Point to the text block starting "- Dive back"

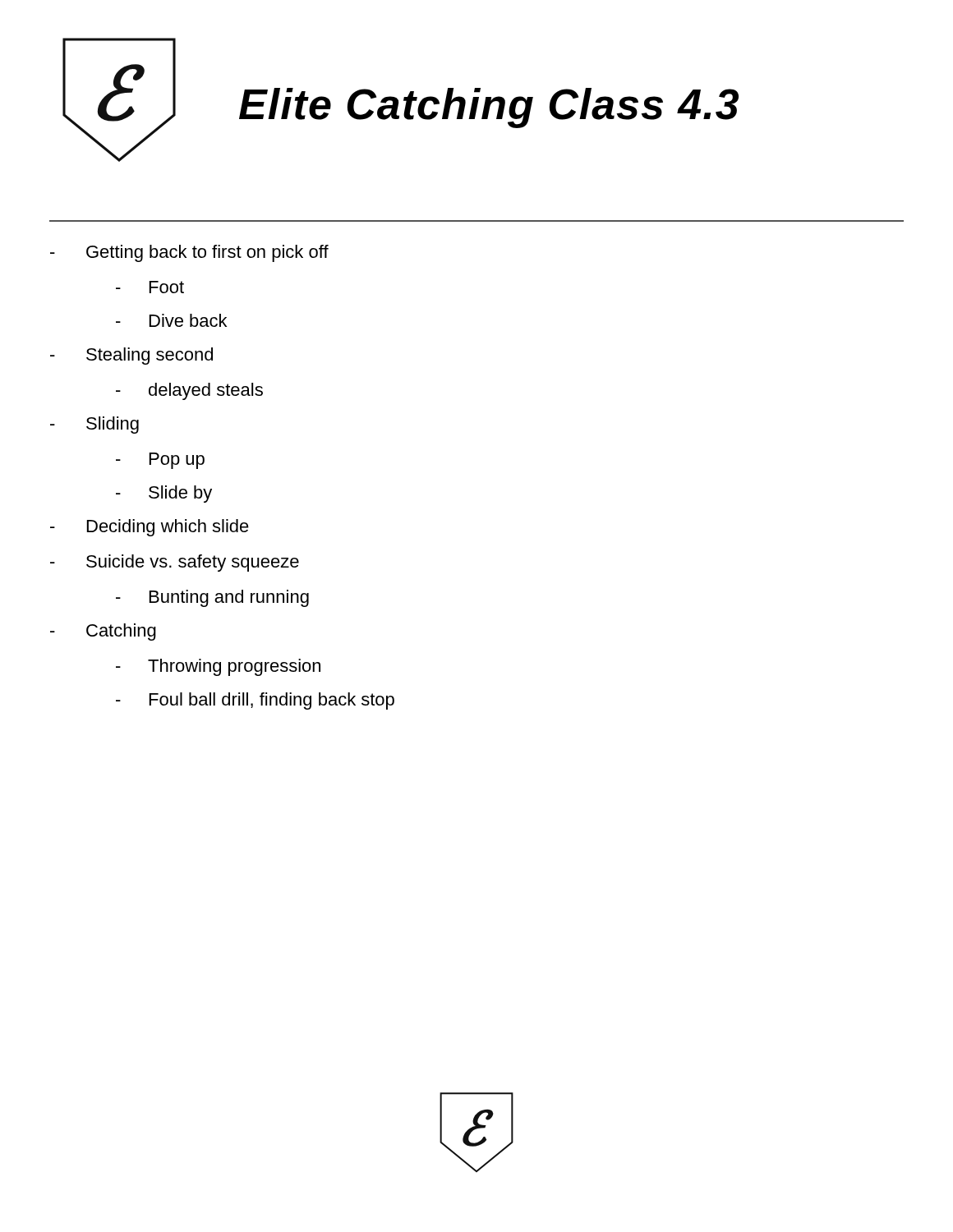(171, 321)
